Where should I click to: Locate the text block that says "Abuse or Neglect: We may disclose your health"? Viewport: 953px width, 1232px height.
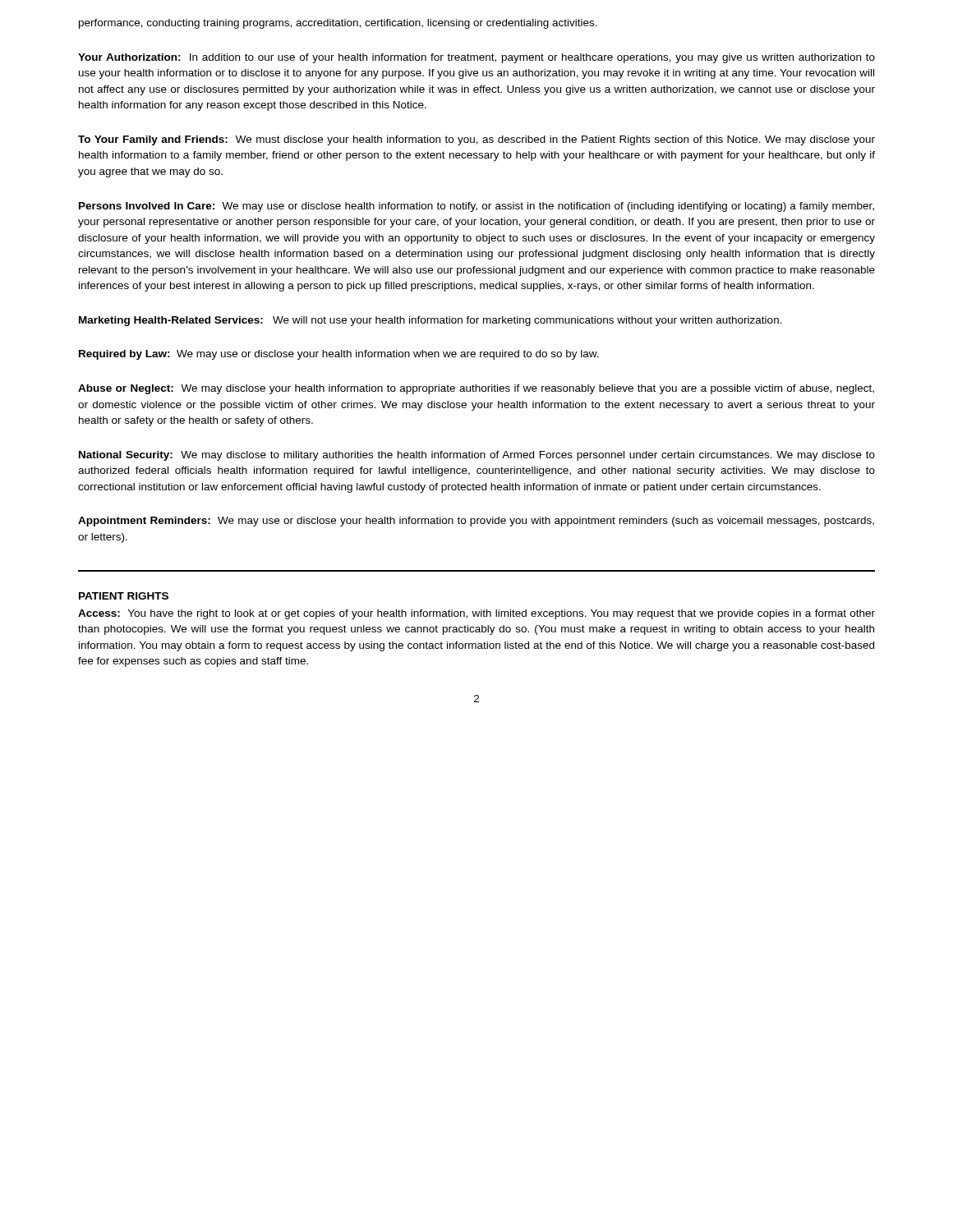(476, 404)
